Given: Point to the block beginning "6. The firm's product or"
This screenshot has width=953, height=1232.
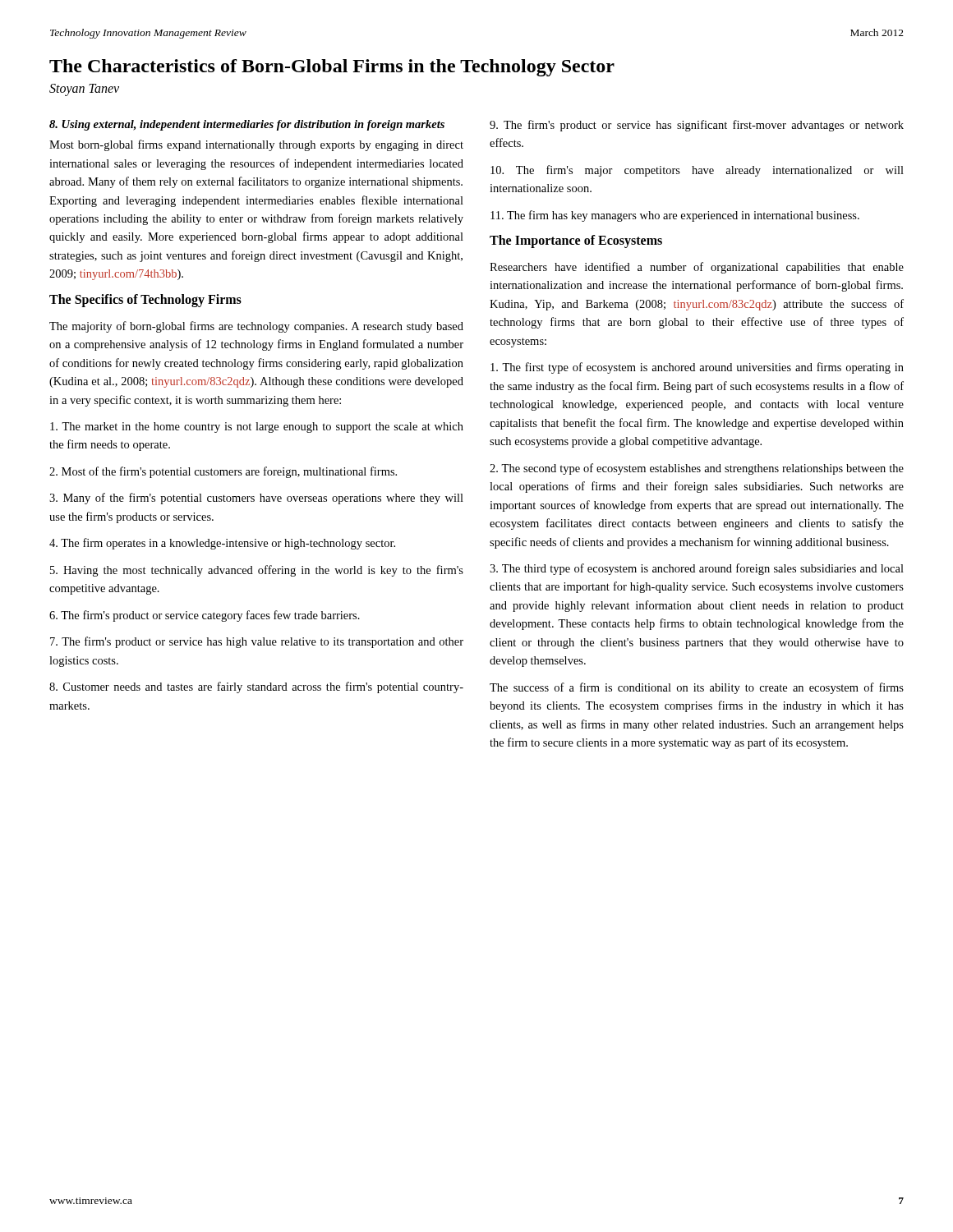Looking at the screenshot, I should pos(205,615).
